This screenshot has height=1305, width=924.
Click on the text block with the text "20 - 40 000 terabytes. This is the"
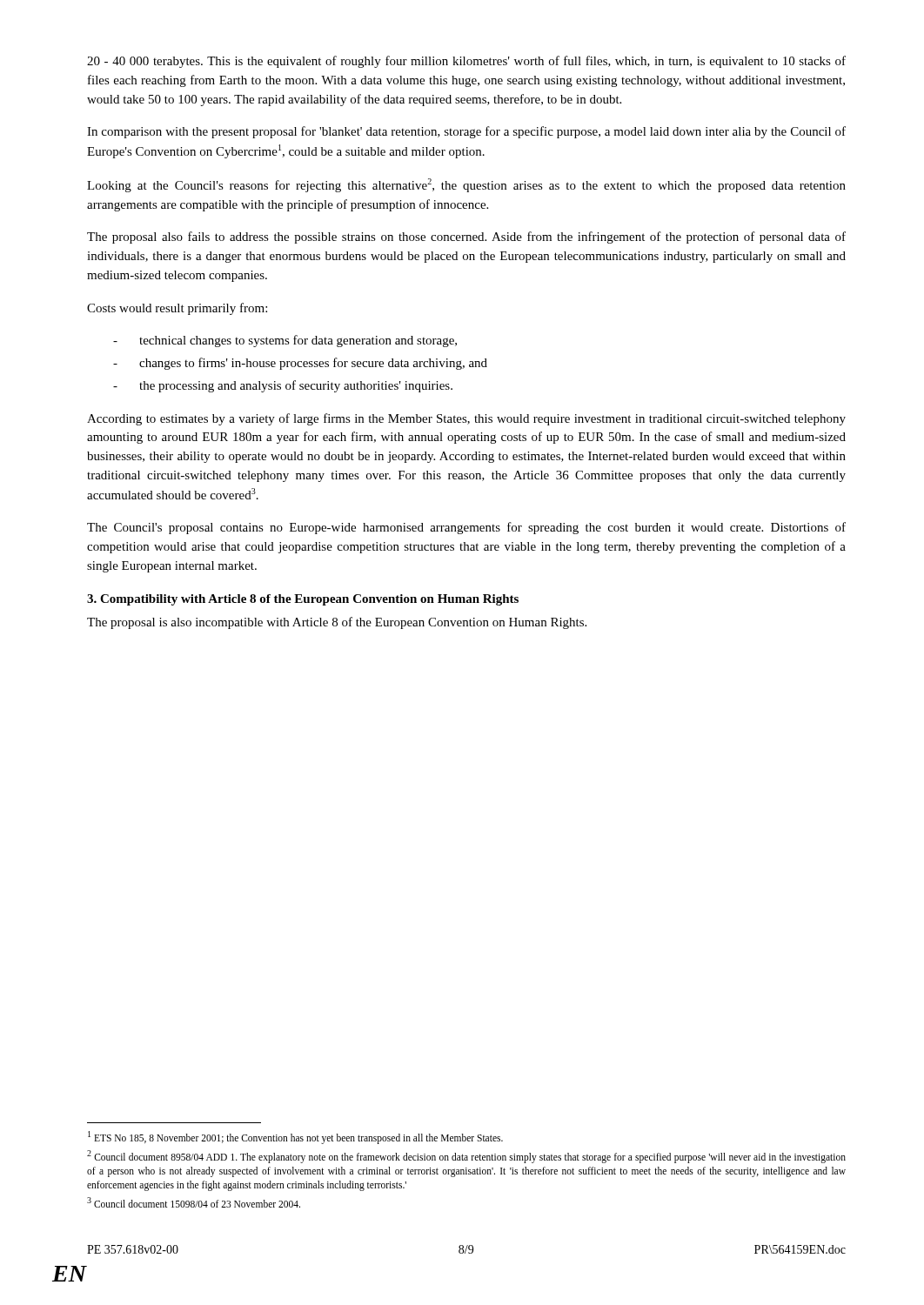[x=466, y=81]
